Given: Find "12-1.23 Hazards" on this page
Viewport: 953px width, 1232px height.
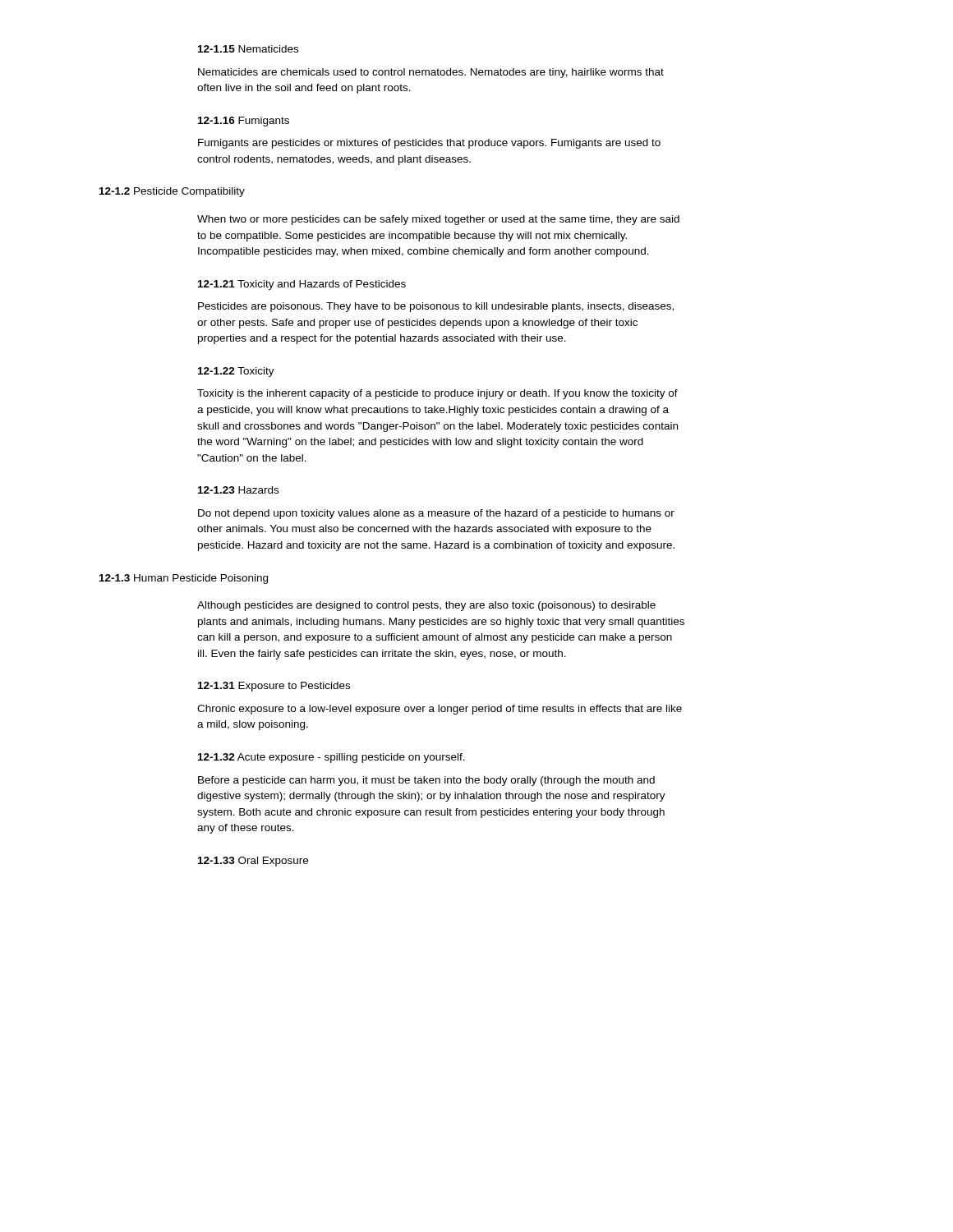Looking at the screenshot, I should (x=238, y=490).
